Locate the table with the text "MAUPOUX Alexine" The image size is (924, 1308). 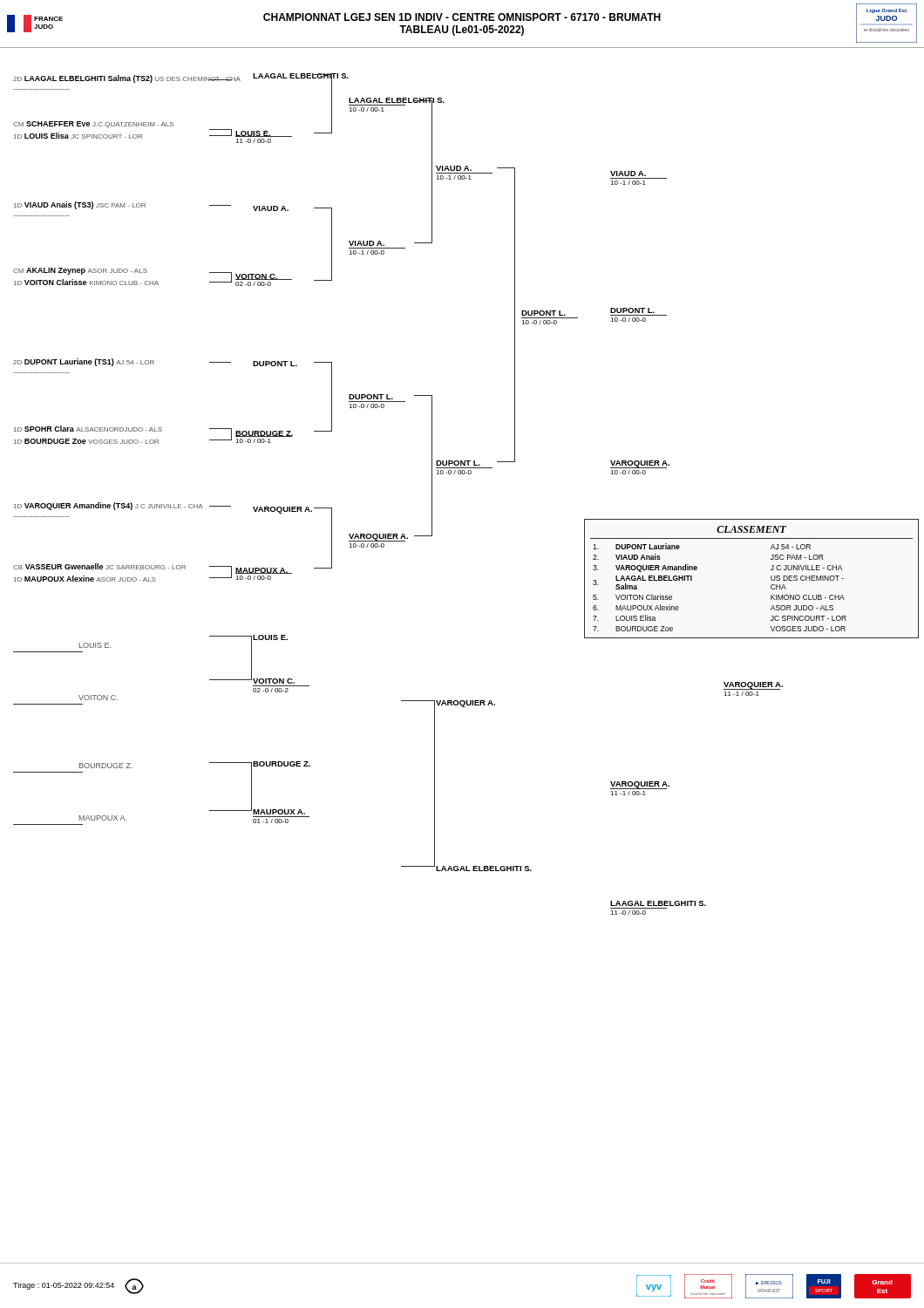(x=751, y=579)
